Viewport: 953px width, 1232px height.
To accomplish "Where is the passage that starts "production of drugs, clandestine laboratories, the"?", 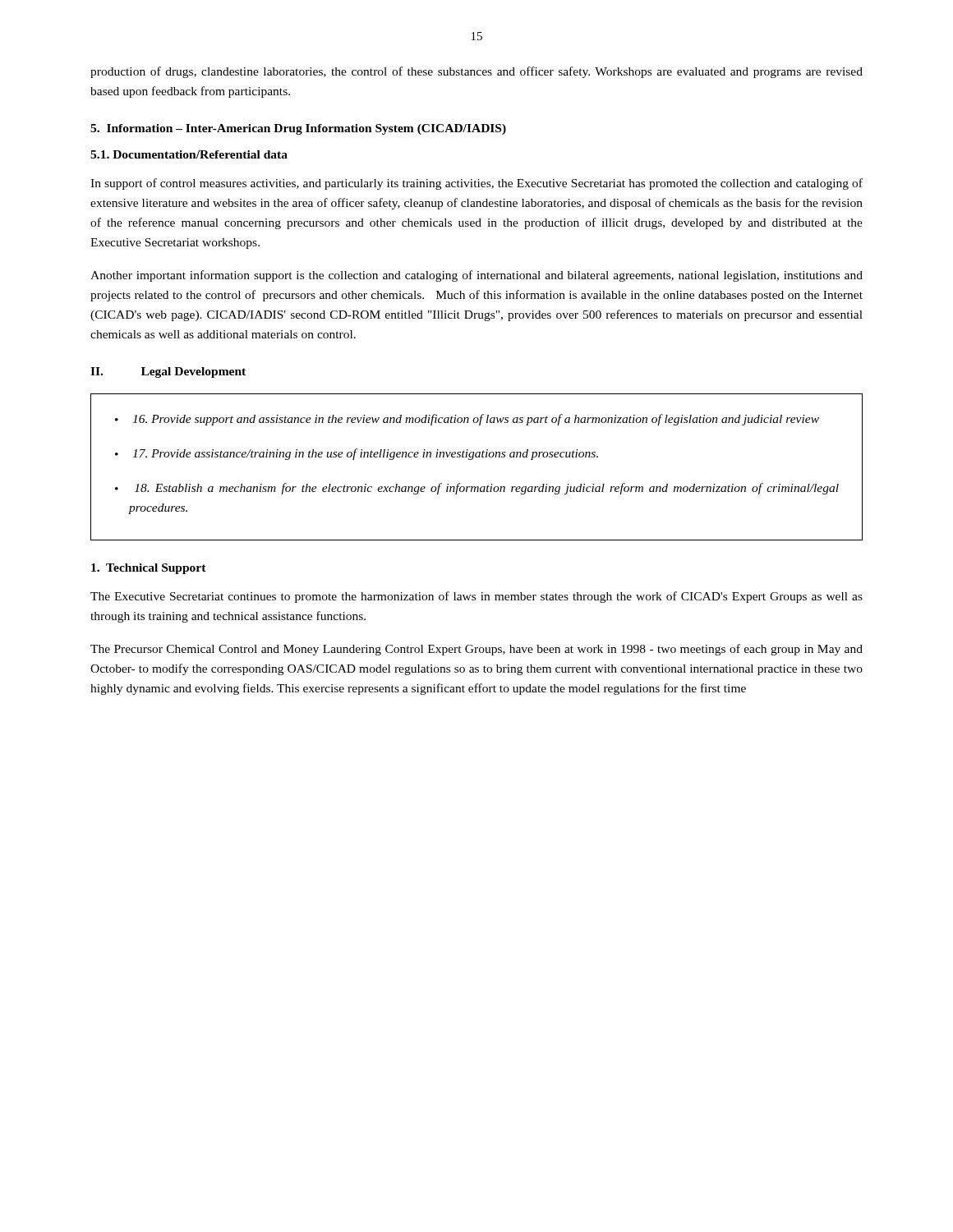I will pyautogui.click(x=476, y=81).
